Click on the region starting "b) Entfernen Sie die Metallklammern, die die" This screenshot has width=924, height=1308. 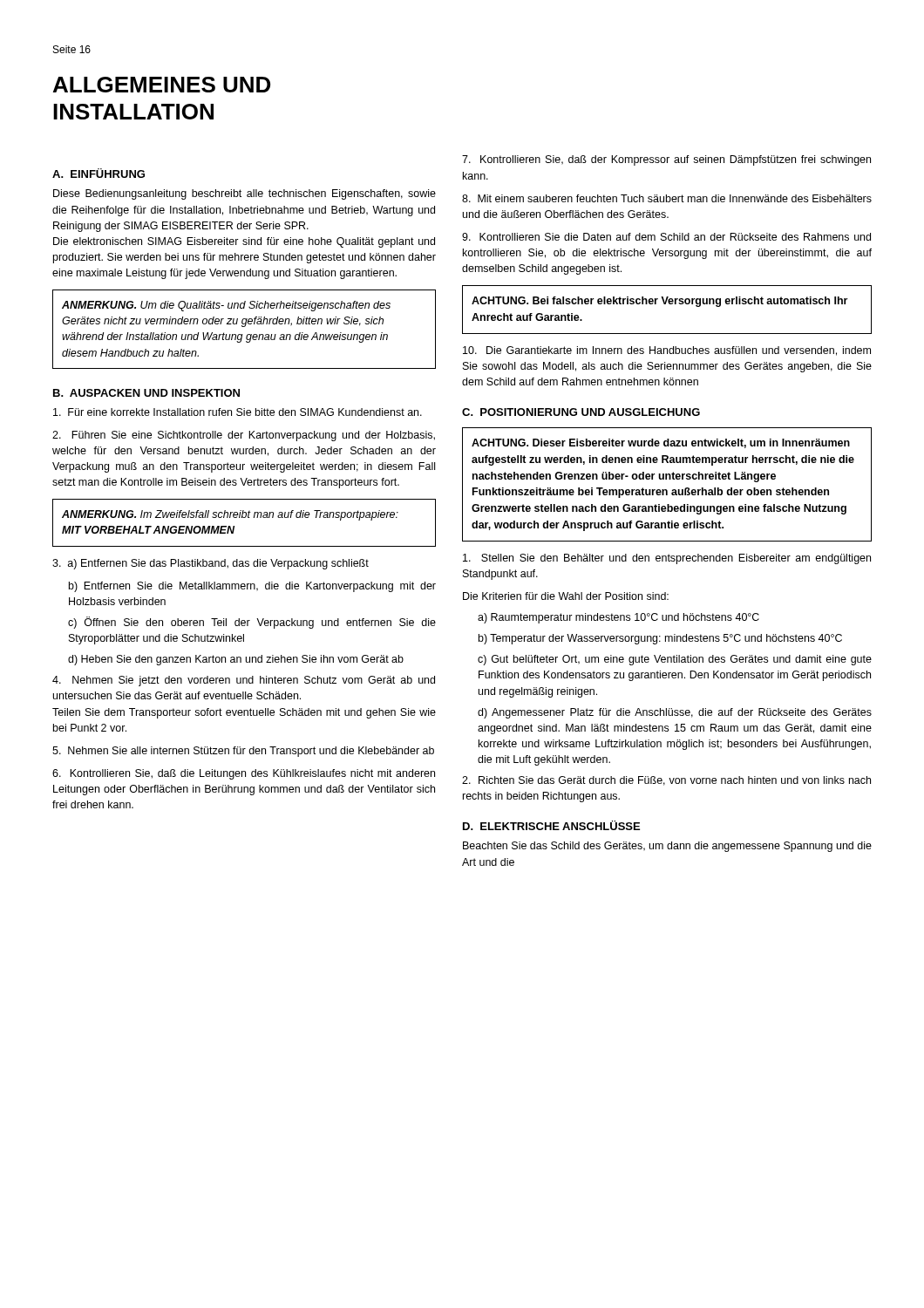[252, 594]
